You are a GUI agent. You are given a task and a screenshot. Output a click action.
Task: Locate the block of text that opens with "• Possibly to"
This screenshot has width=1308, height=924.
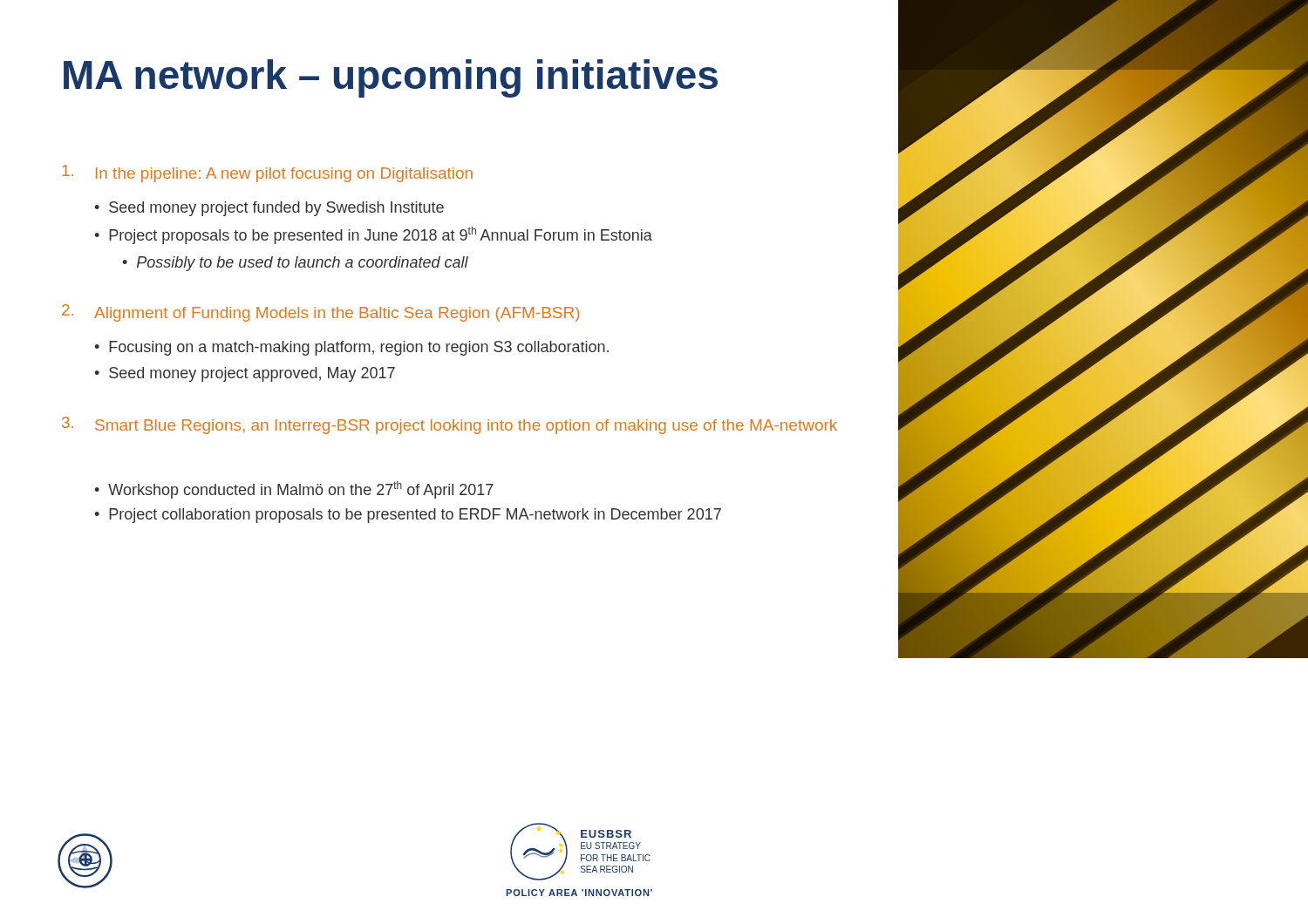pos(295,262)
